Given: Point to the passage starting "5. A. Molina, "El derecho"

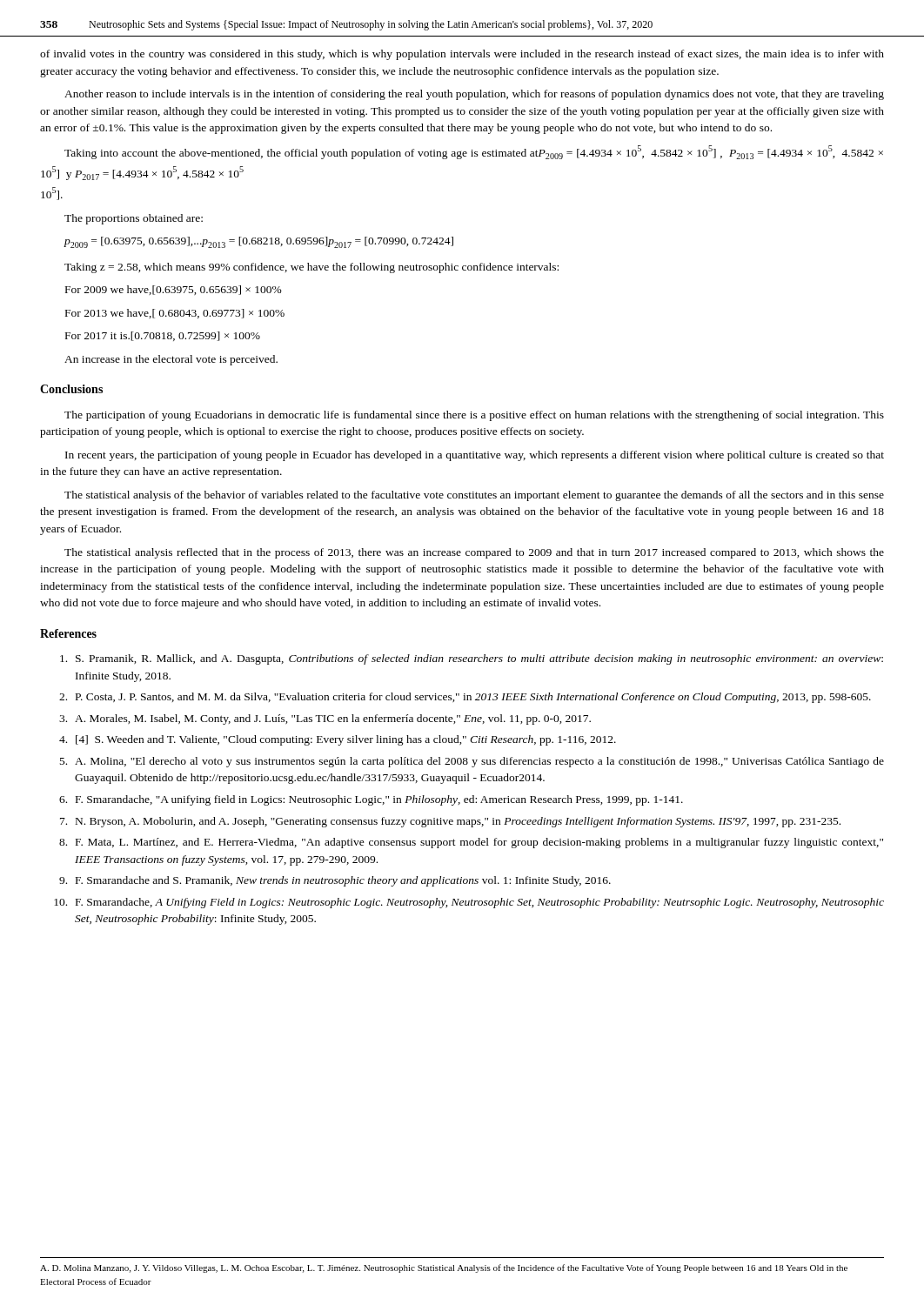Looking at the screenshot, I should coord(462,769).
